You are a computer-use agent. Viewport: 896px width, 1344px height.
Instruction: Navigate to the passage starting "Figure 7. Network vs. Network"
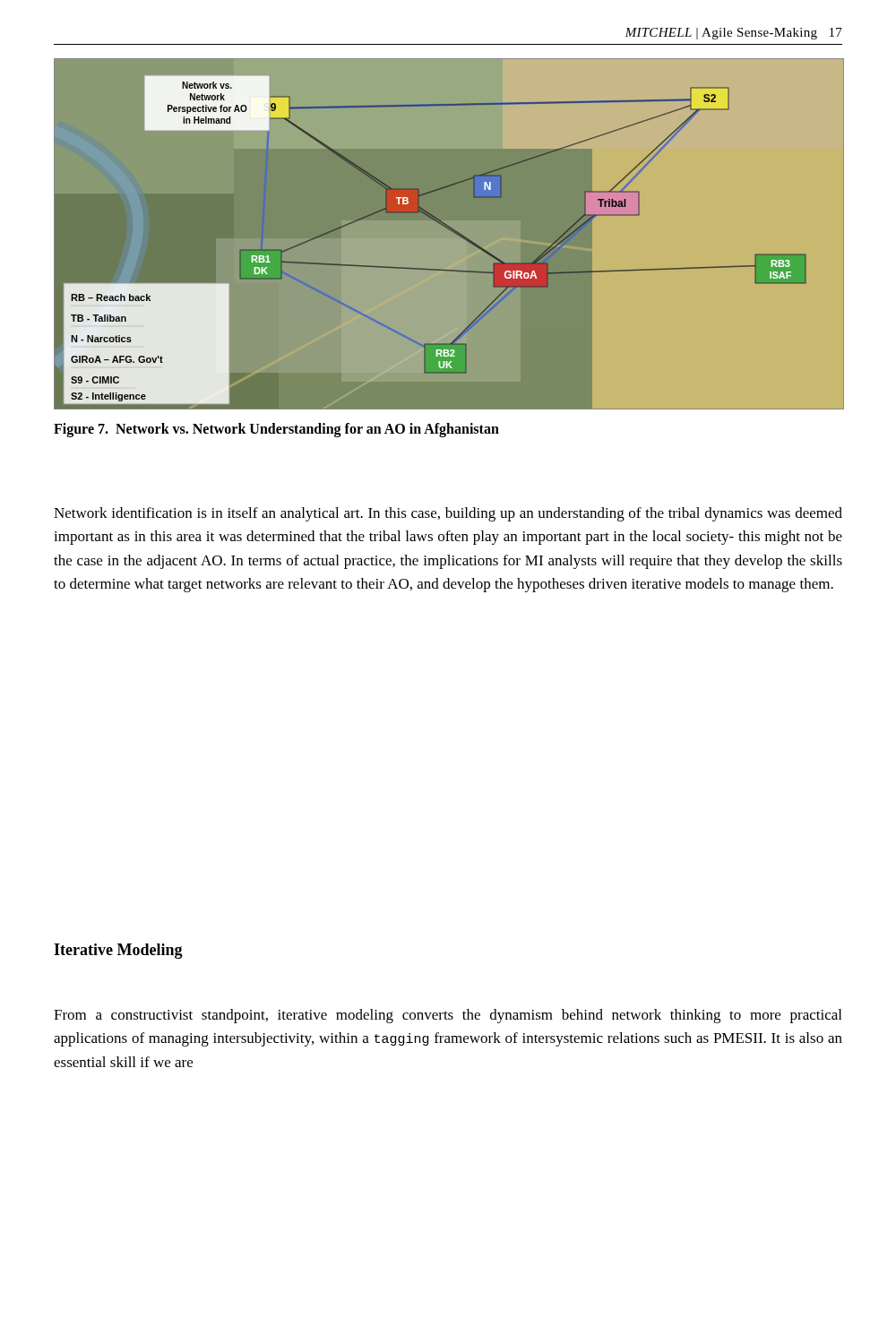click(x=296, y=429)
